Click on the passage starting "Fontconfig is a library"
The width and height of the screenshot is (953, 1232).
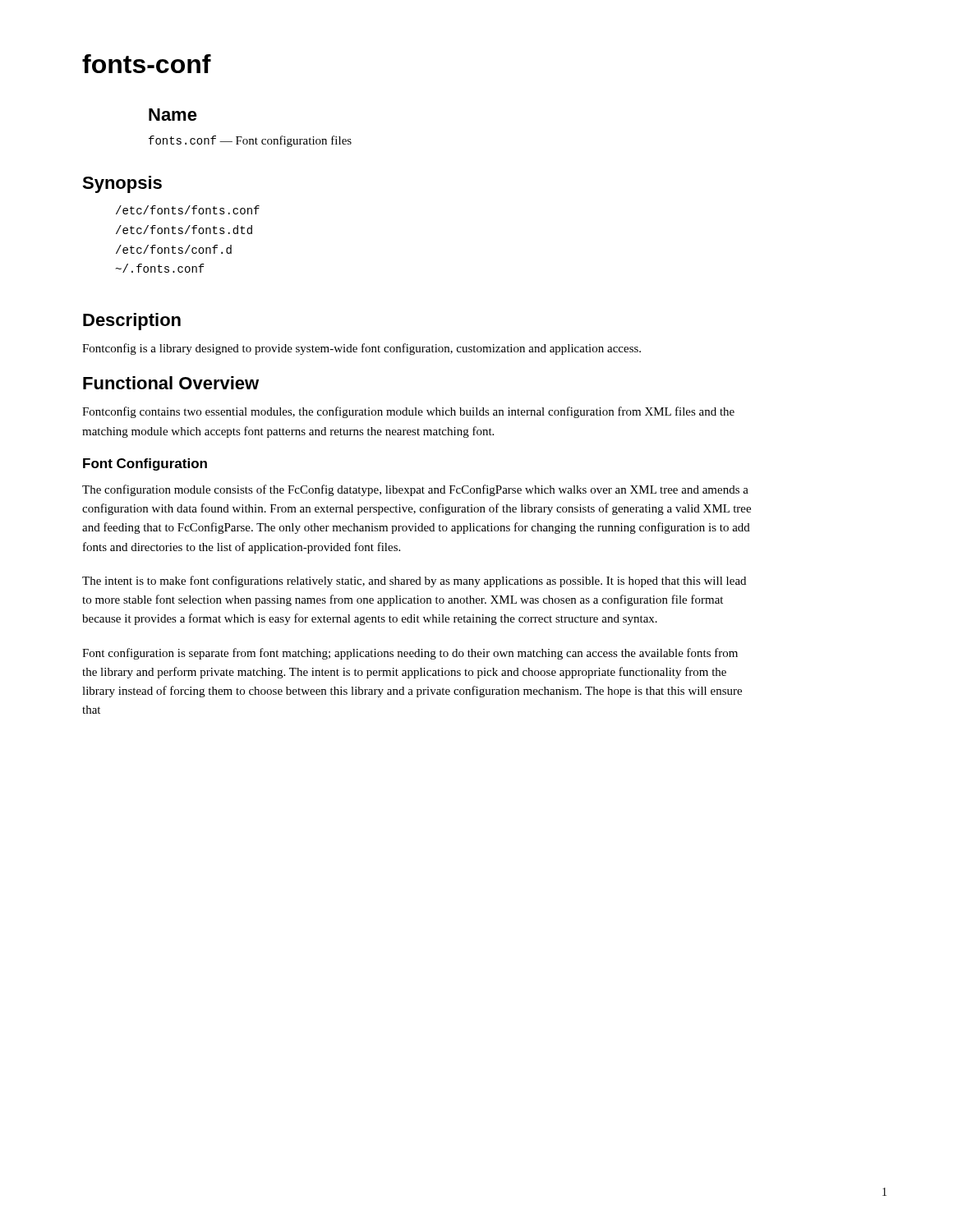(419, 349)
